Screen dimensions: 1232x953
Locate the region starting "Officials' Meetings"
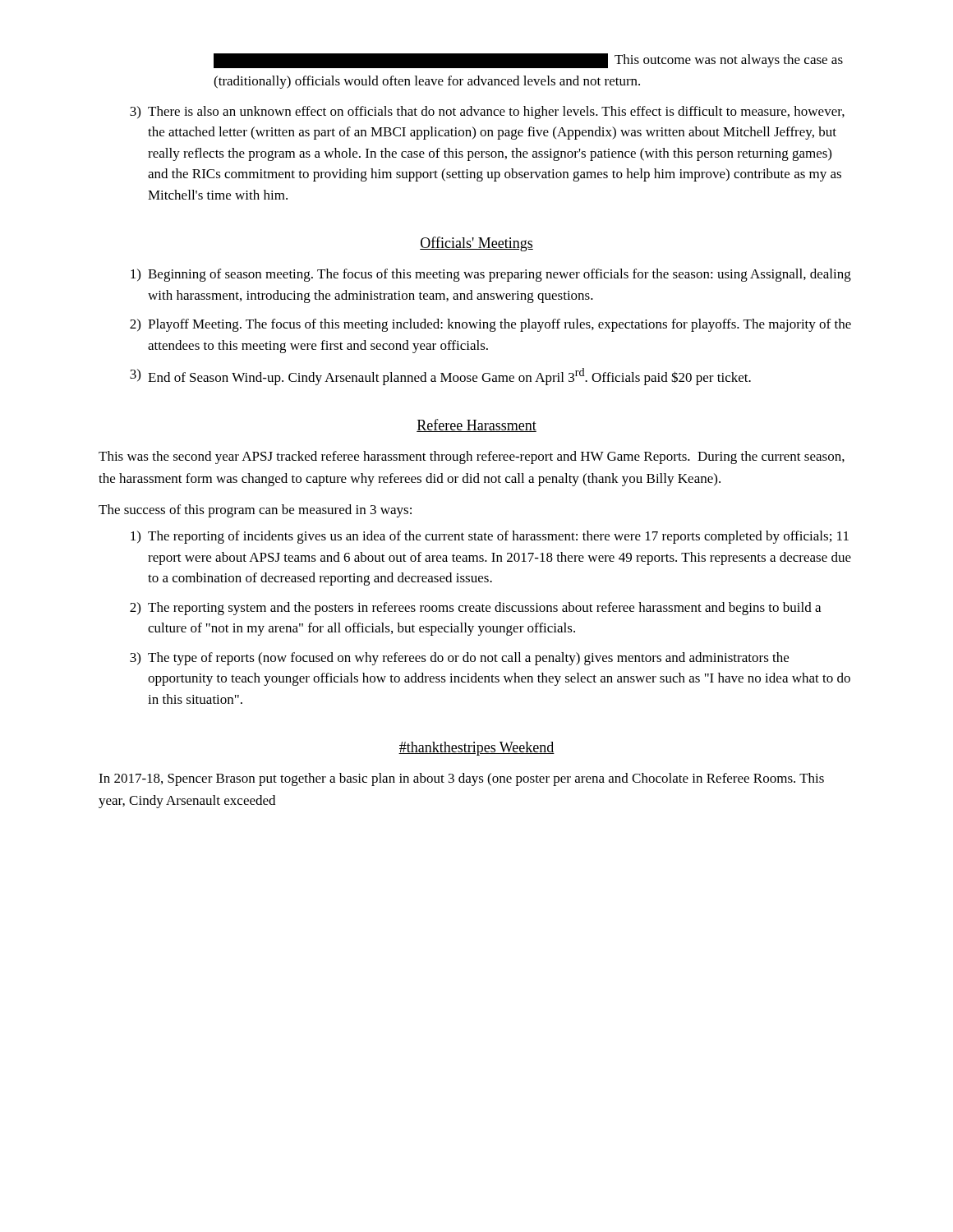click(x=476, y=243)
